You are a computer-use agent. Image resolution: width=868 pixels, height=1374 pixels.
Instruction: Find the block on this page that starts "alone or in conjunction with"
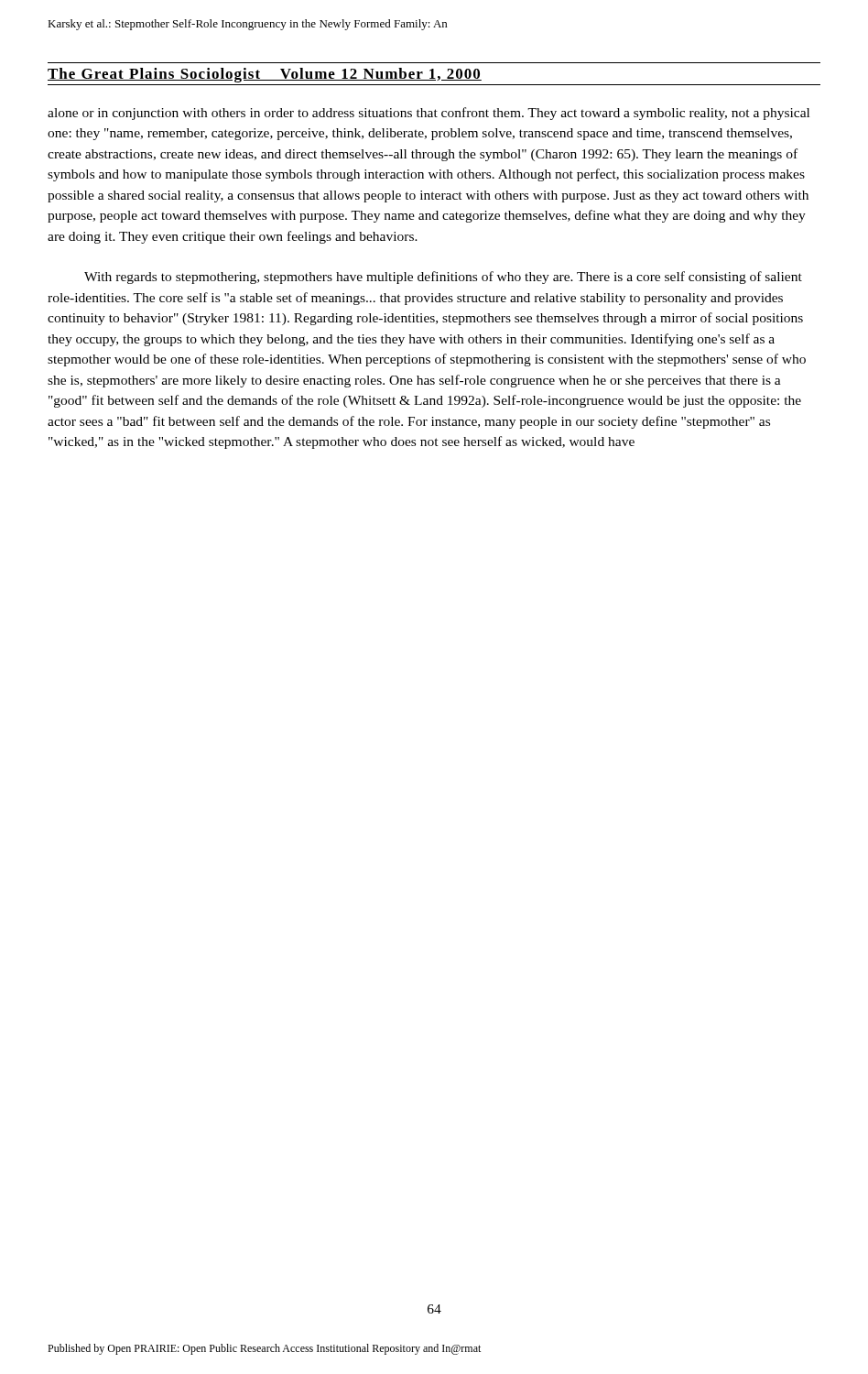coord(429,174)
